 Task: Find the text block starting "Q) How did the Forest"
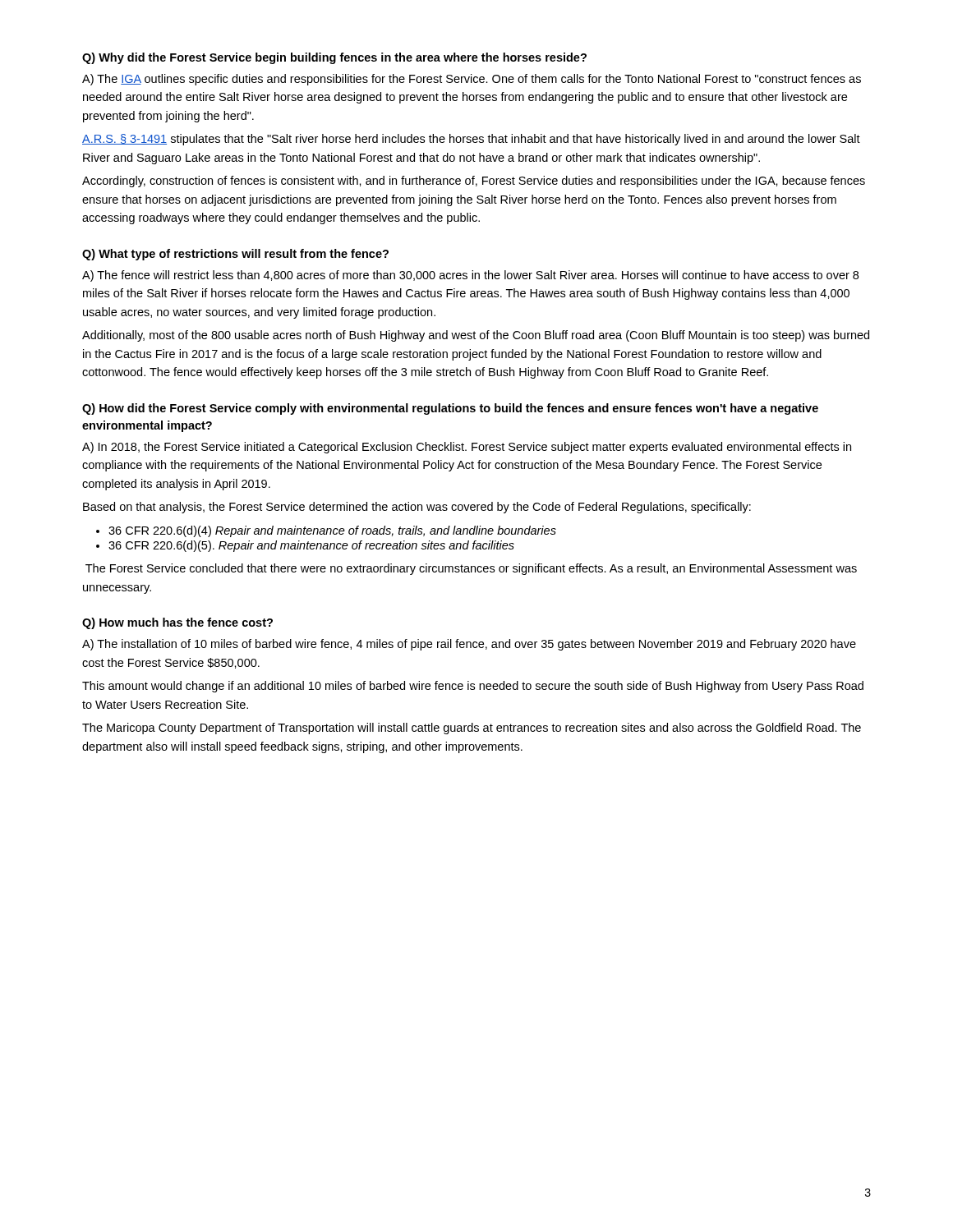(450, 416)
